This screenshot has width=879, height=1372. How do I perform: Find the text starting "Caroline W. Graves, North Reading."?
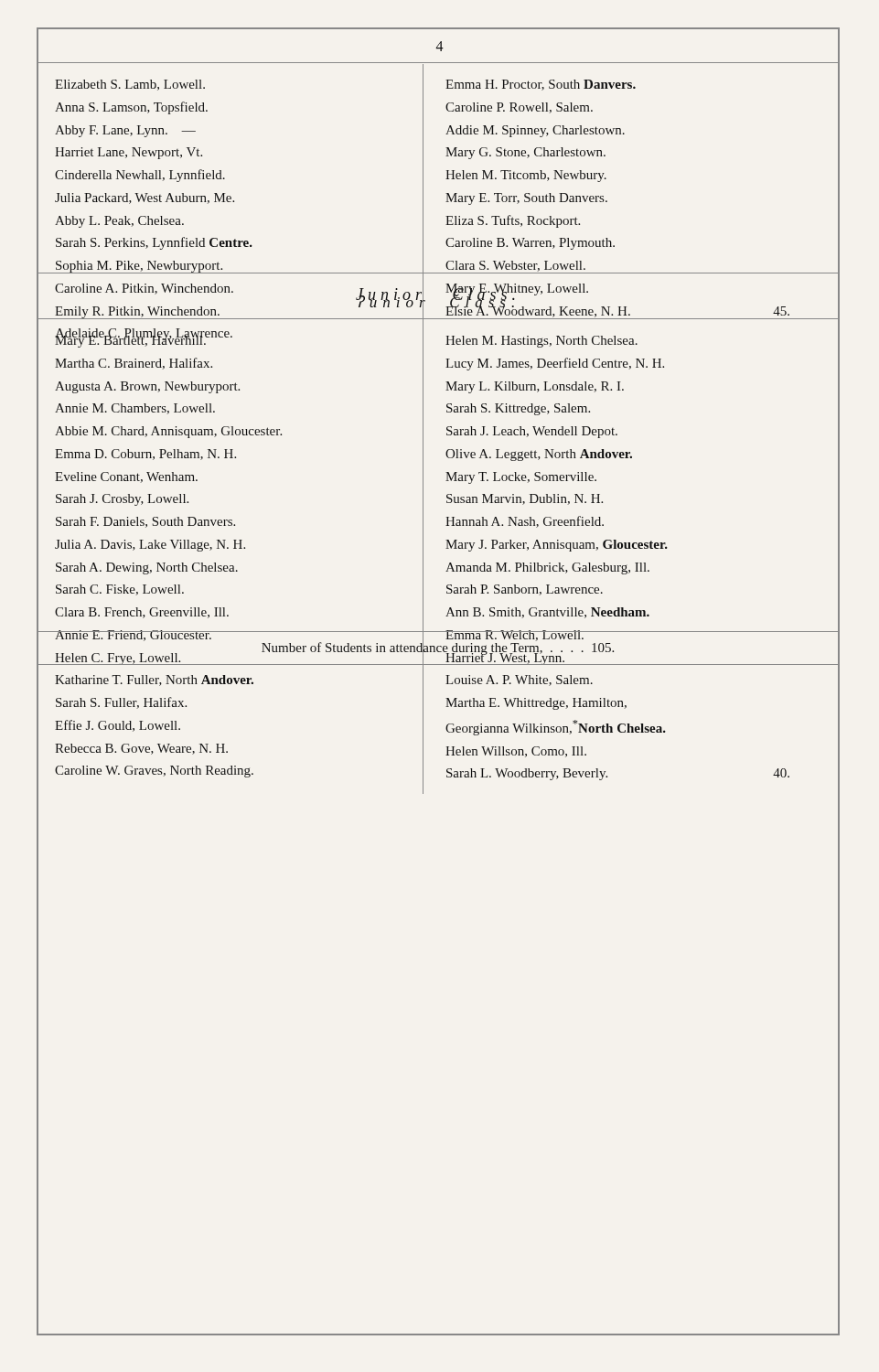click(155, 770)
